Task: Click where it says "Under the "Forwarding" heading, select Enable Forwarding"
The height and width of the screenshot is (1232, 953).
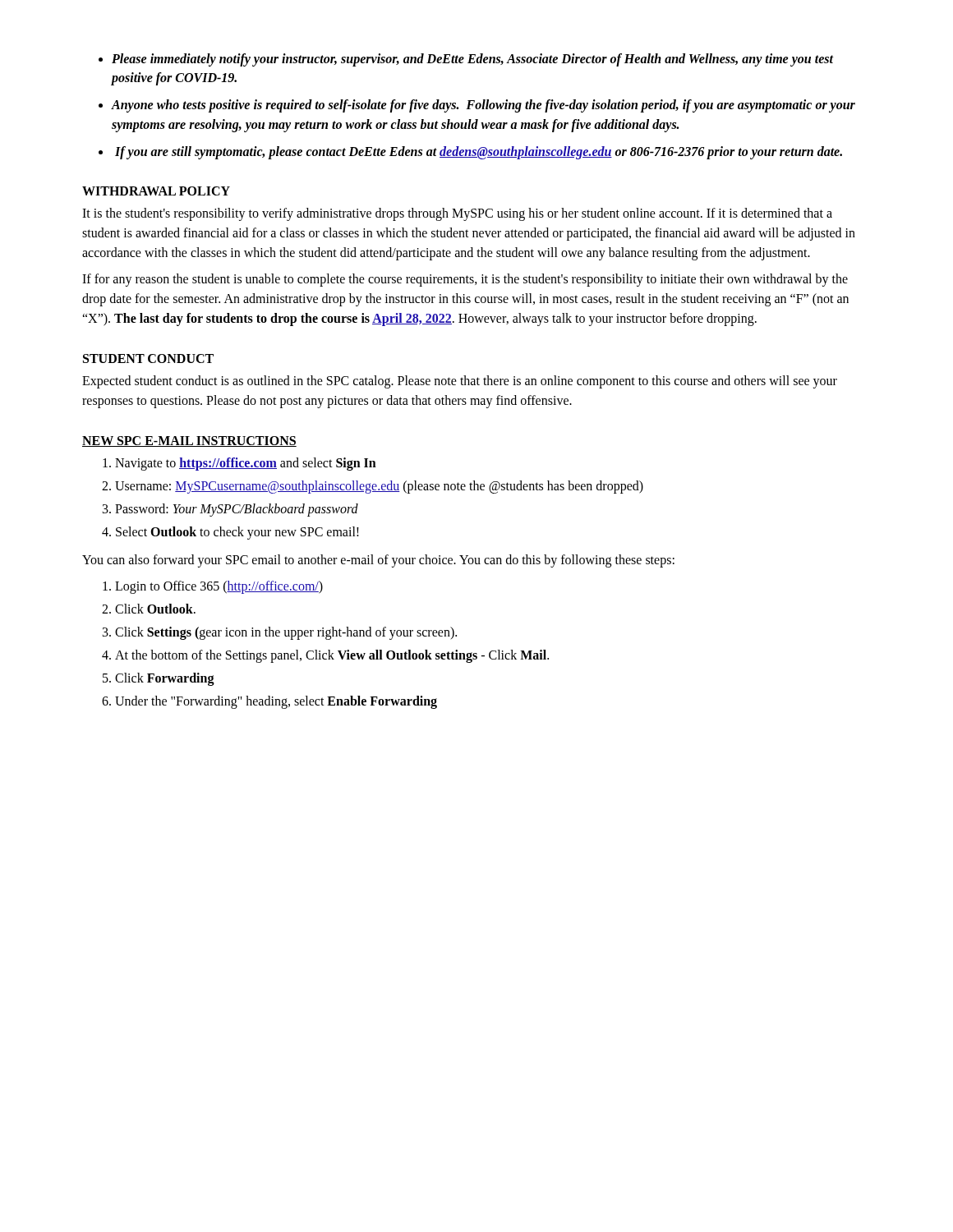Action: coord(276,701)
